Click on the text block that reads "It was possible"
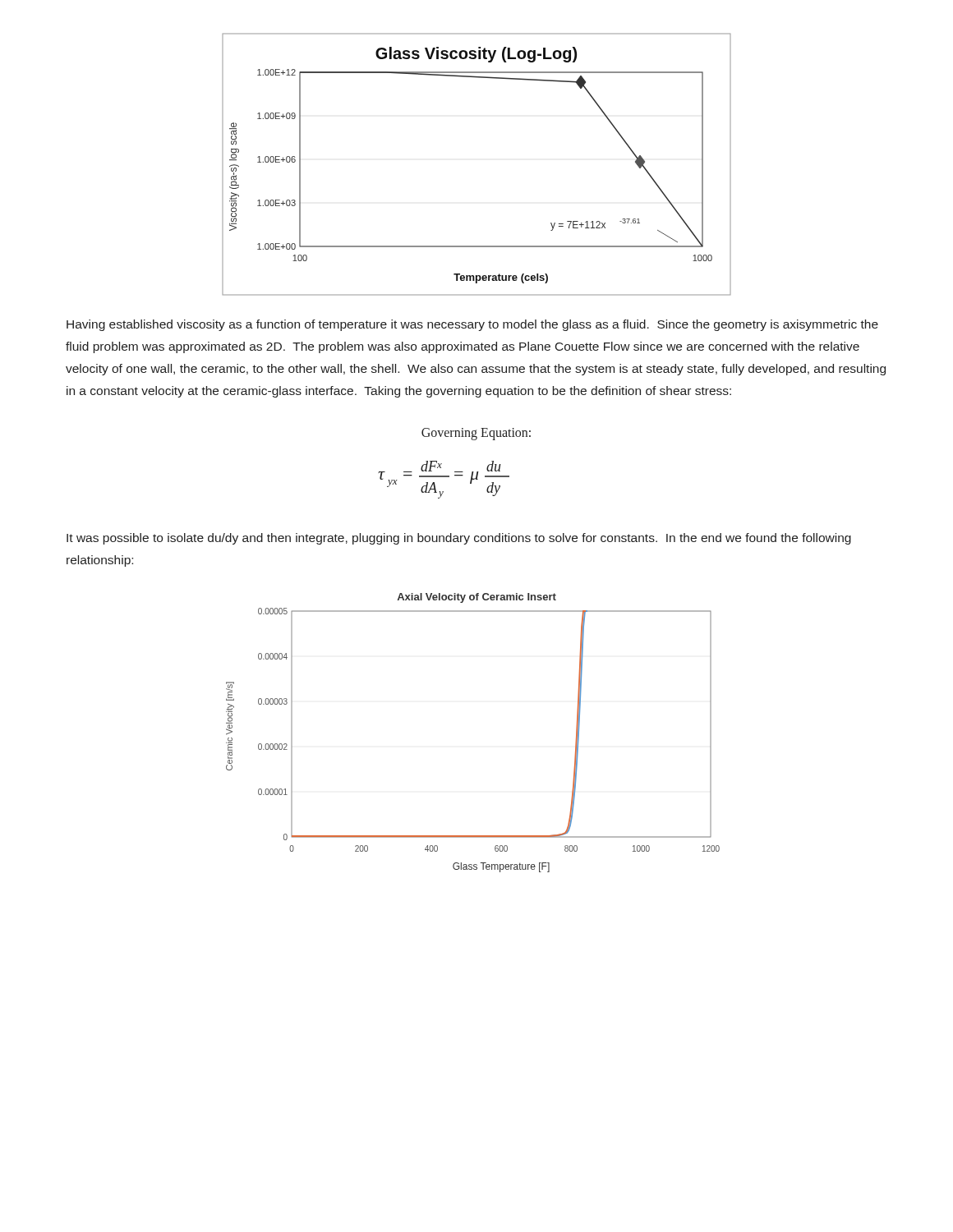The width and height of the screenshot is (953, 1232). click(x=459, y=548)
